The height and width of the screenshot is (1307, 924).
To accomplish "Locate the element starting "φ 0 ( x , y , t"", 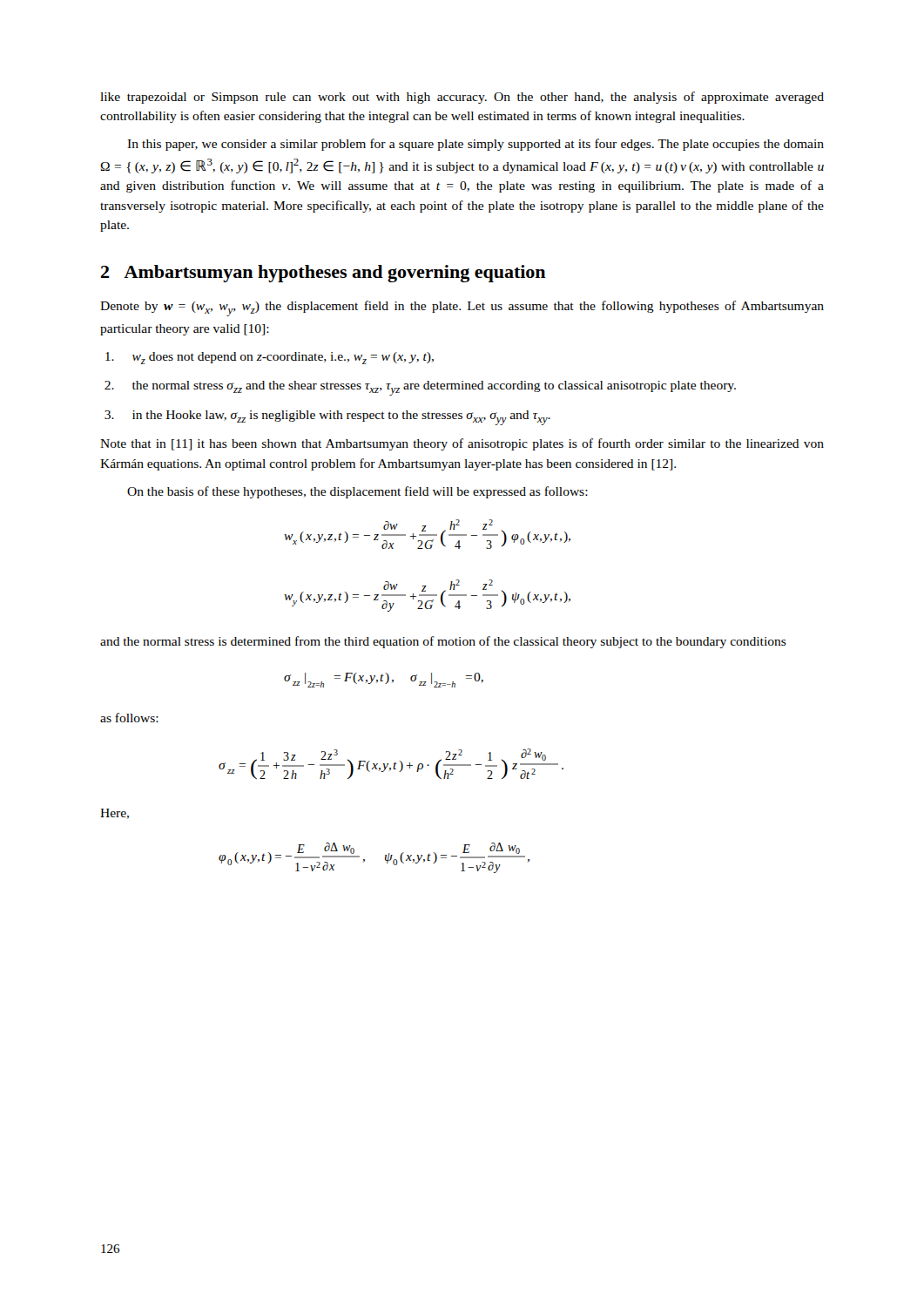I will pos(462,857).
